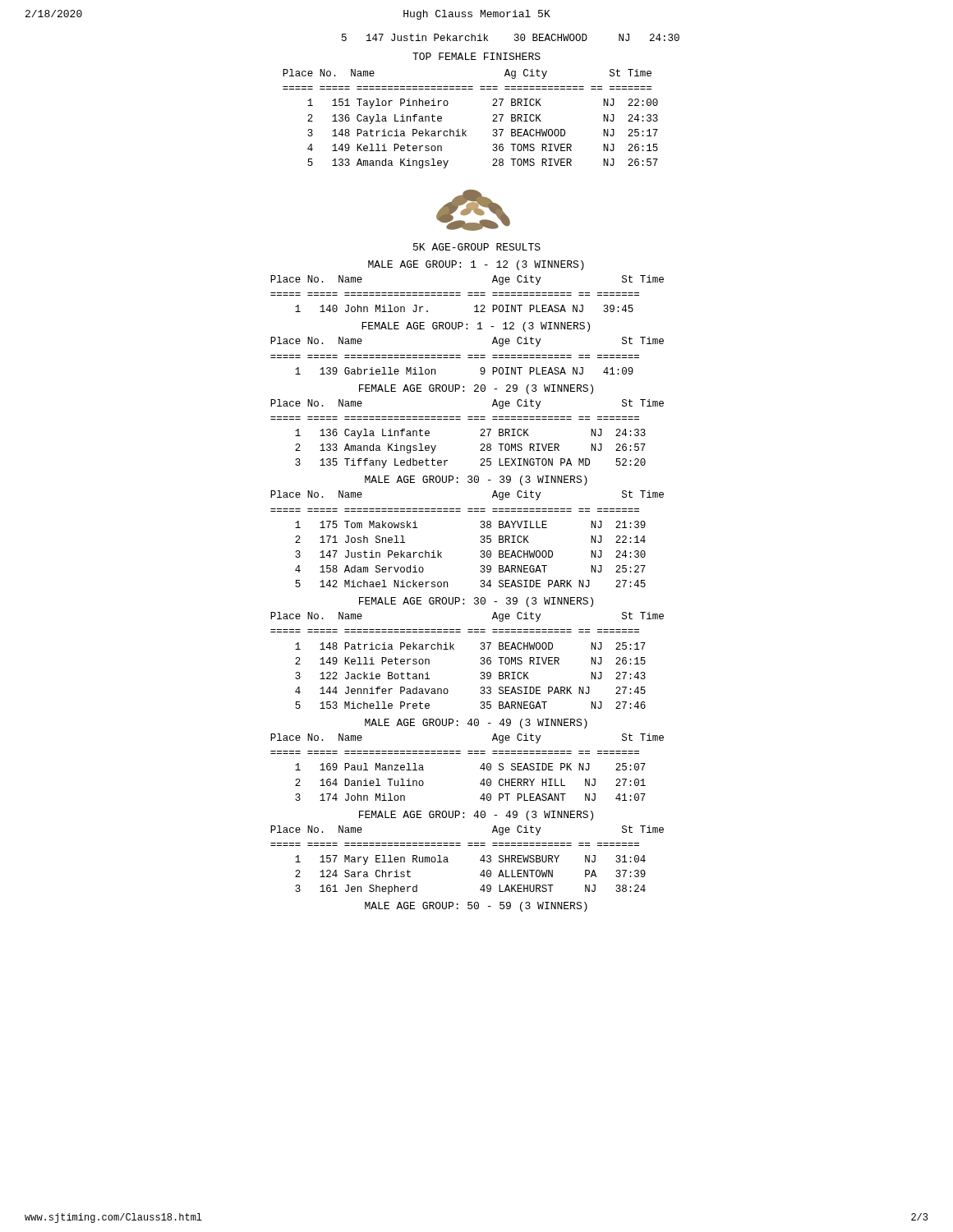
Task: Find the block starting "MALE AGE GROUP: 30 - 39"
Action: point(476,480)
